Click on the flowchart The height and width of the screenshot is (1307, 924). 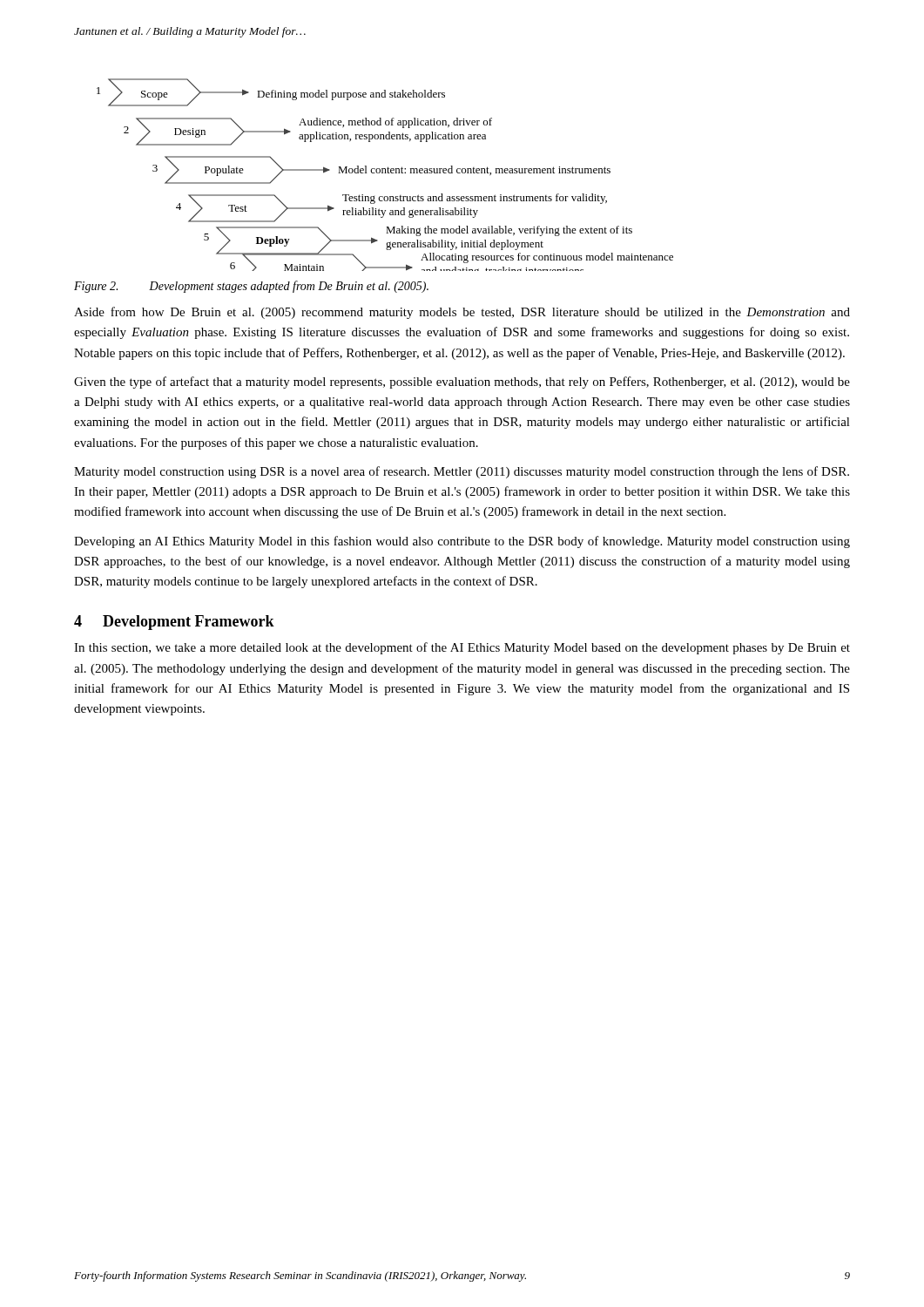click(x=462, y=166)
